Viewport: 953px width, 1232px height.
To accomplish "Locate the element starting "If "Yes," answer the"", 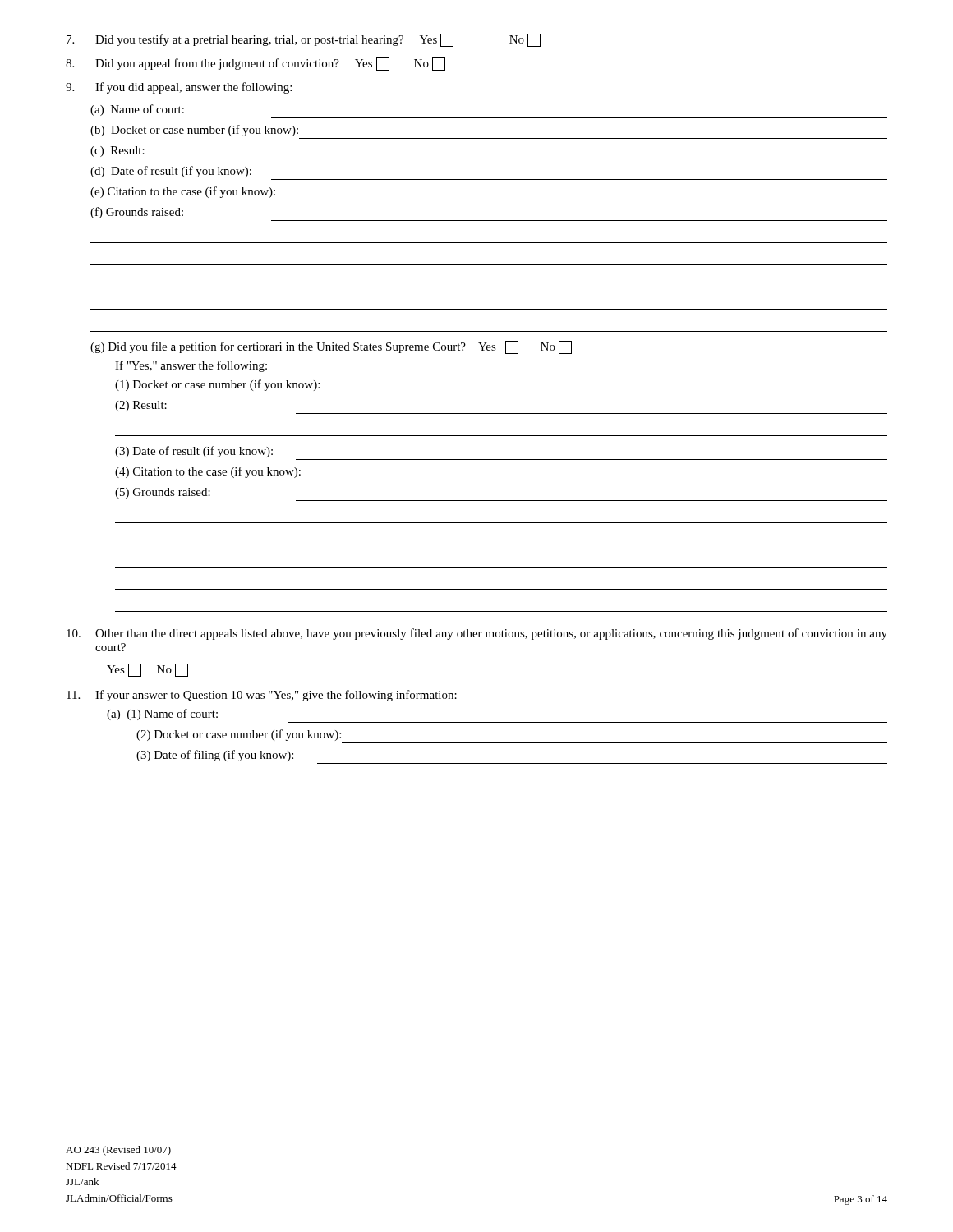I will 191,365.
